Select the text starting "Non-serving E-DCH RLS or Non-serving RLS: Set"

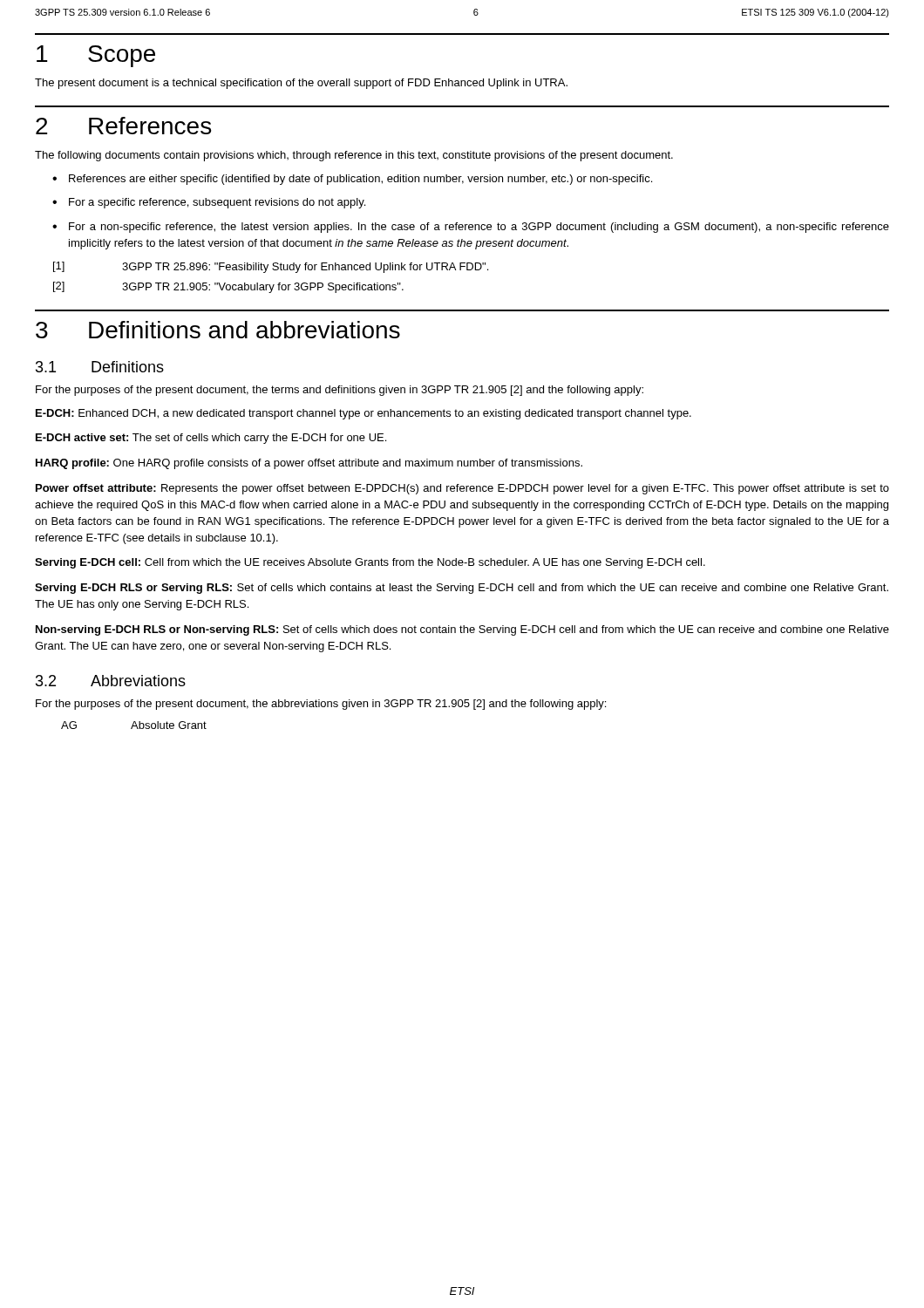[462, 637]
